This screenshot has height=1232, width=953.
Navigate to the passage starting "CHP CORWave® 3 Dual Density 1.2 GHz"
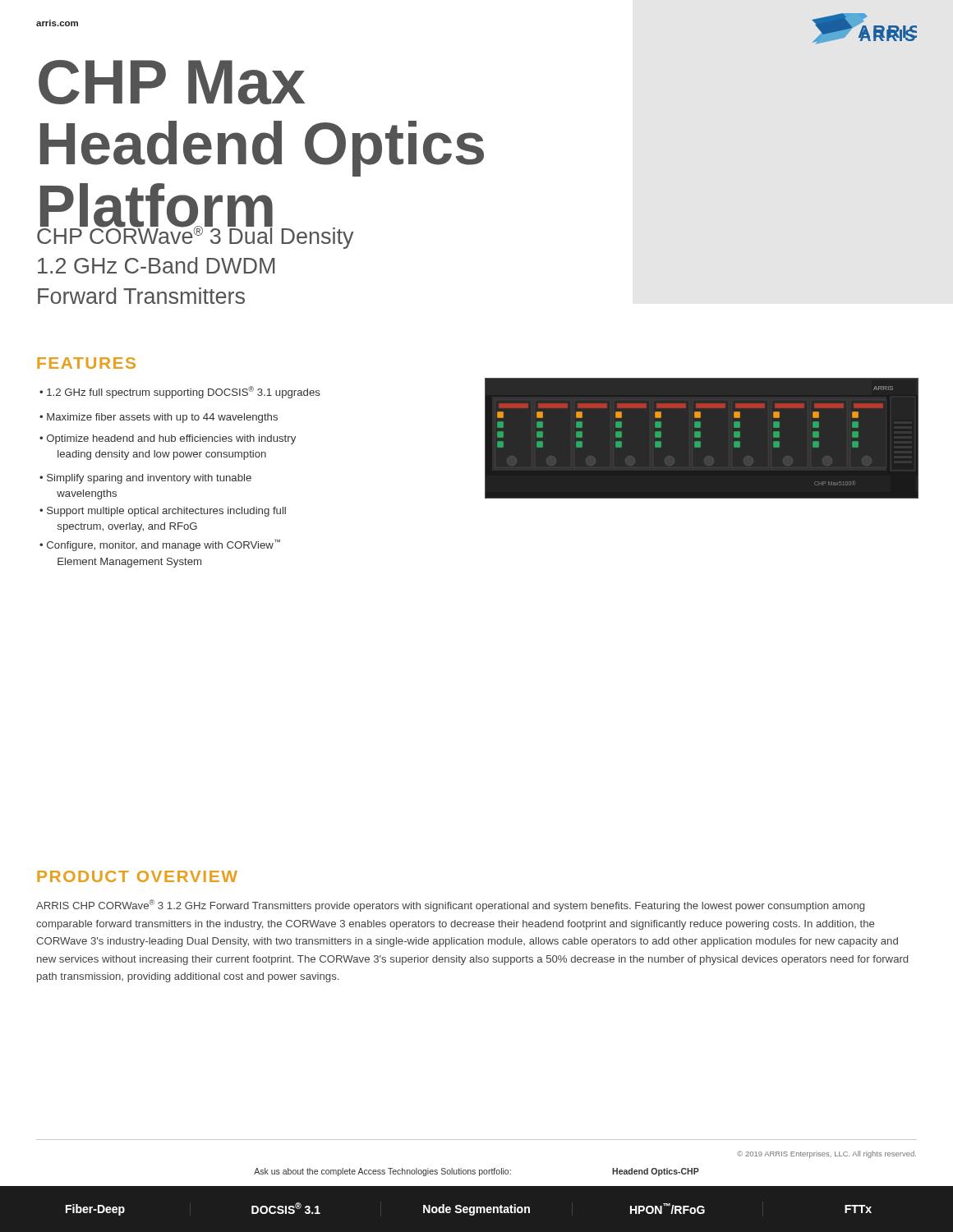262,267
